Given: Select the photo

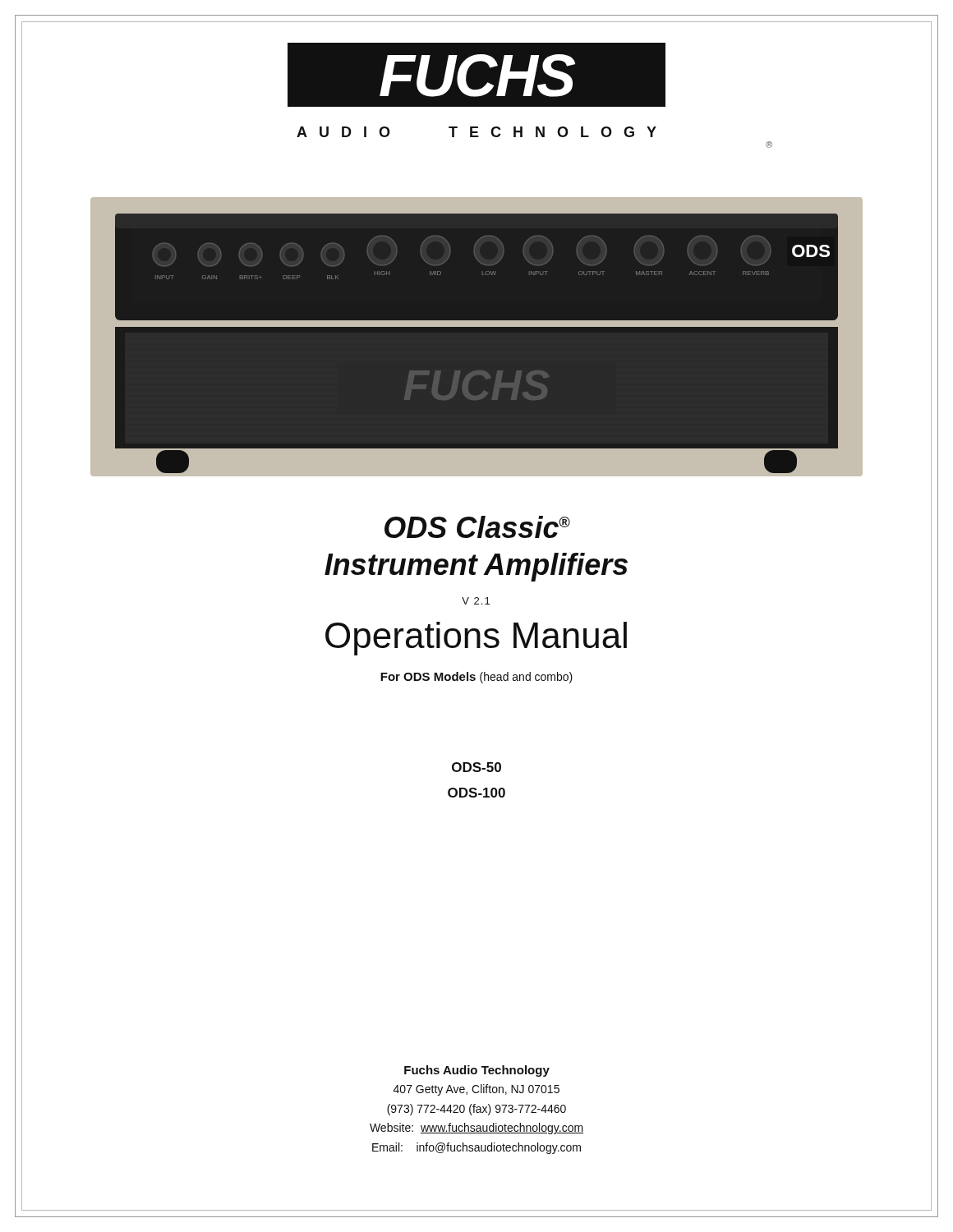Looking at the screenshot, I should [476, 337].
